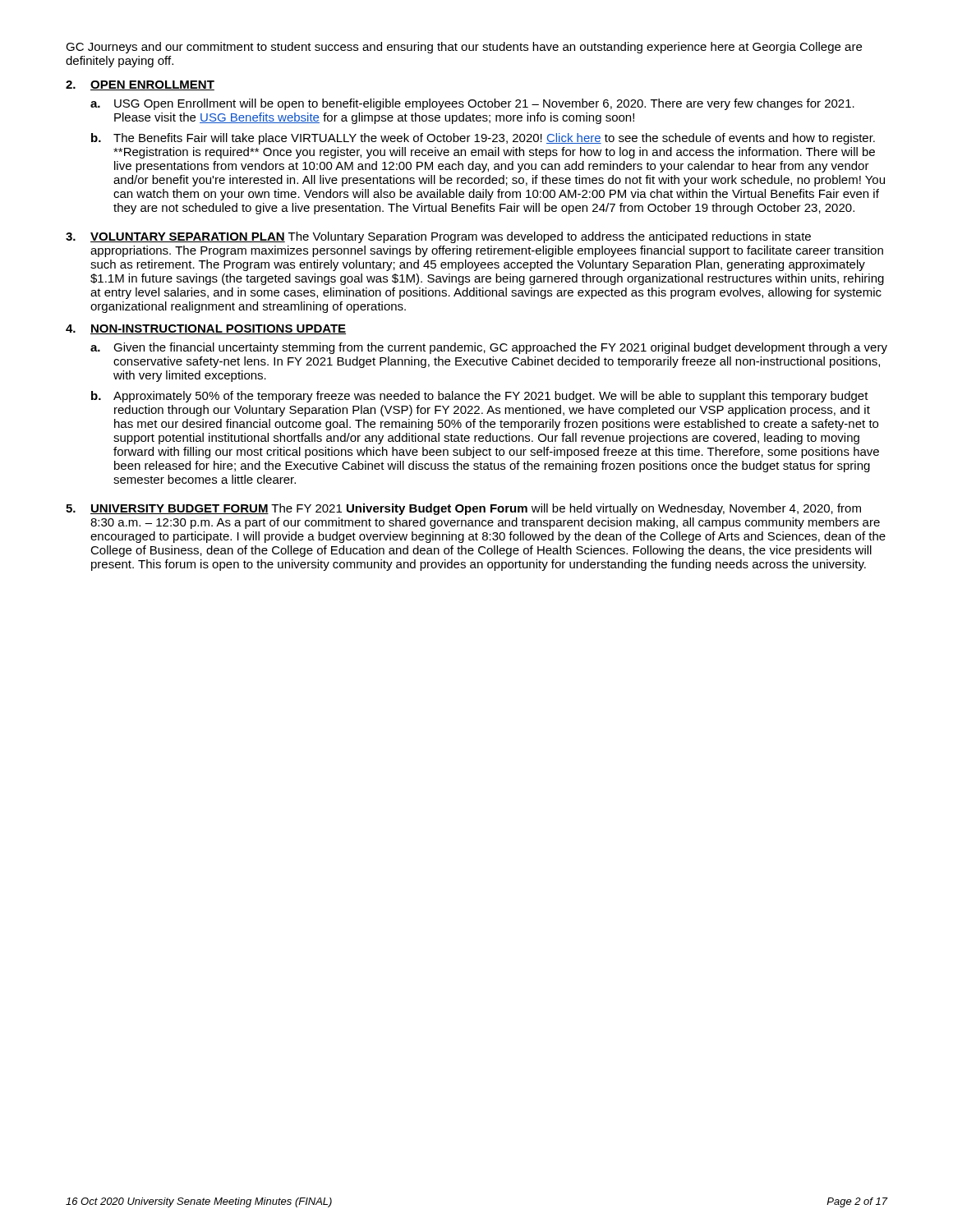Click on the block starting "4. Non-Instructional Positions Update a. Given"
The image size is (953, 1232).
(x=476, y=407)
